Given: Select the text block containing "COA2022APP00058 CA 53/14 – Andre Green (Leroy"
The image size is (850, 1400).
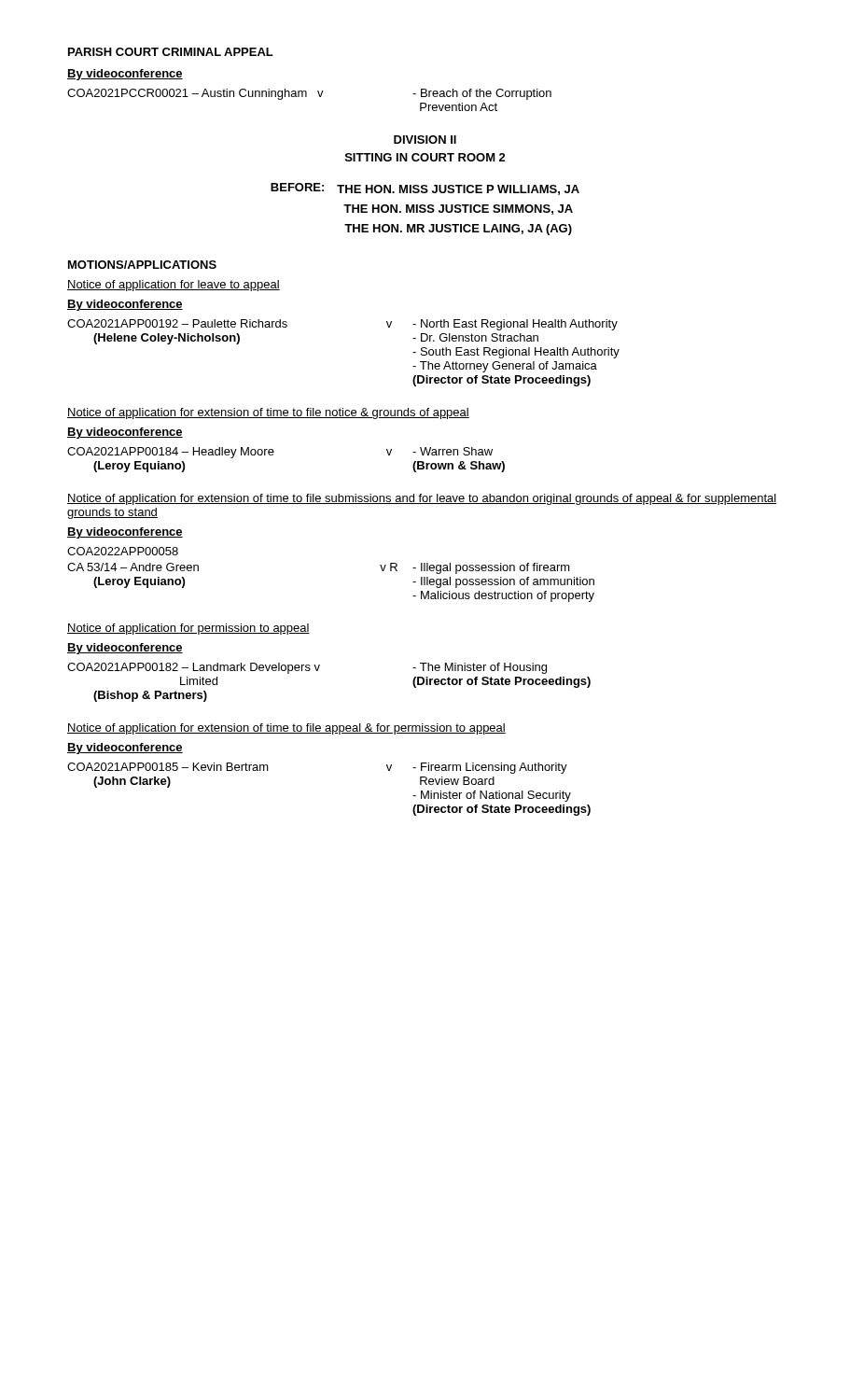Looking at the screenshot, I should (x=425, y=573).
